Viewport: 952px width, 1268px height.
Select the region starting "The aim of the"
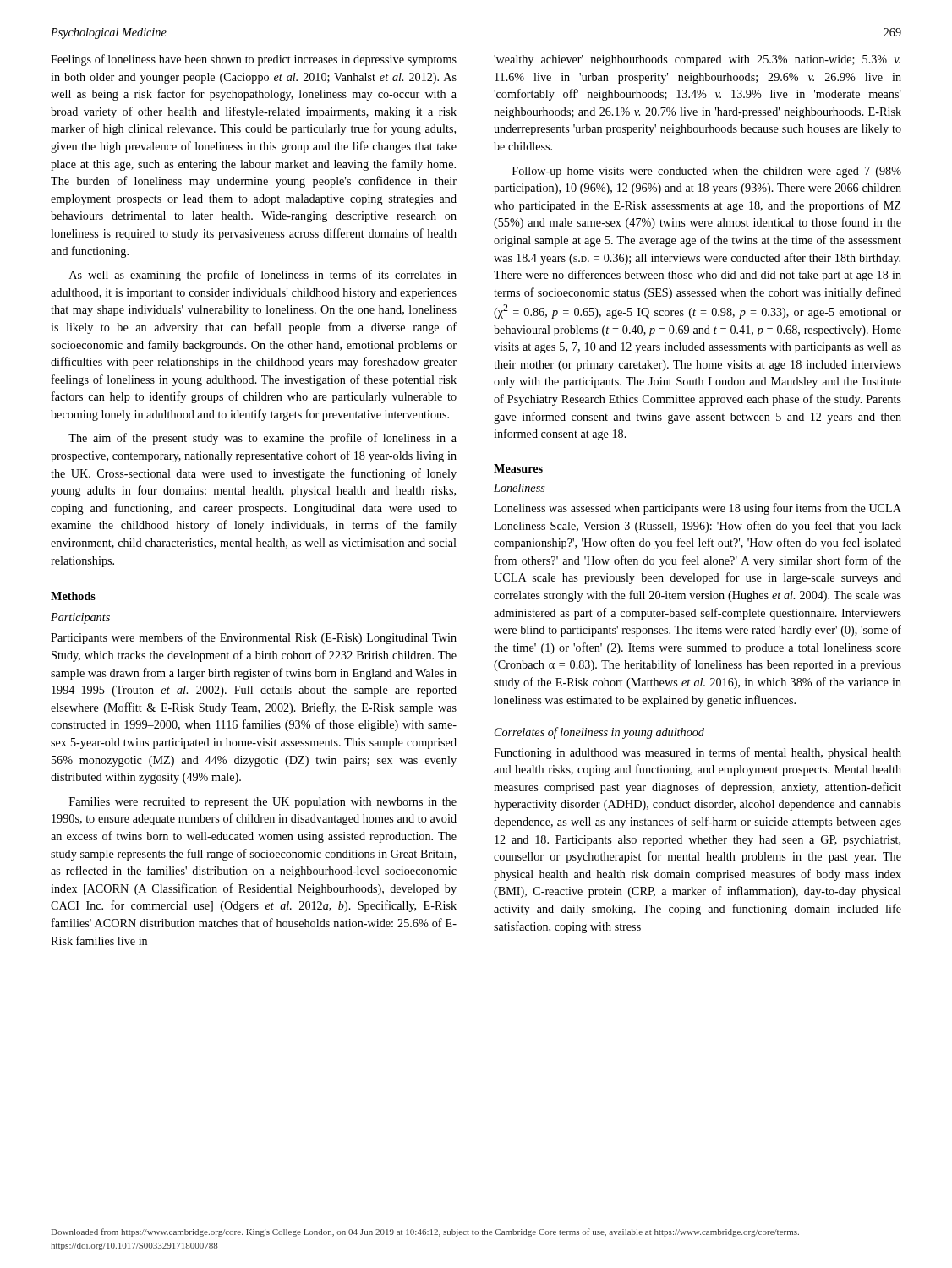[x=254, y=499]
